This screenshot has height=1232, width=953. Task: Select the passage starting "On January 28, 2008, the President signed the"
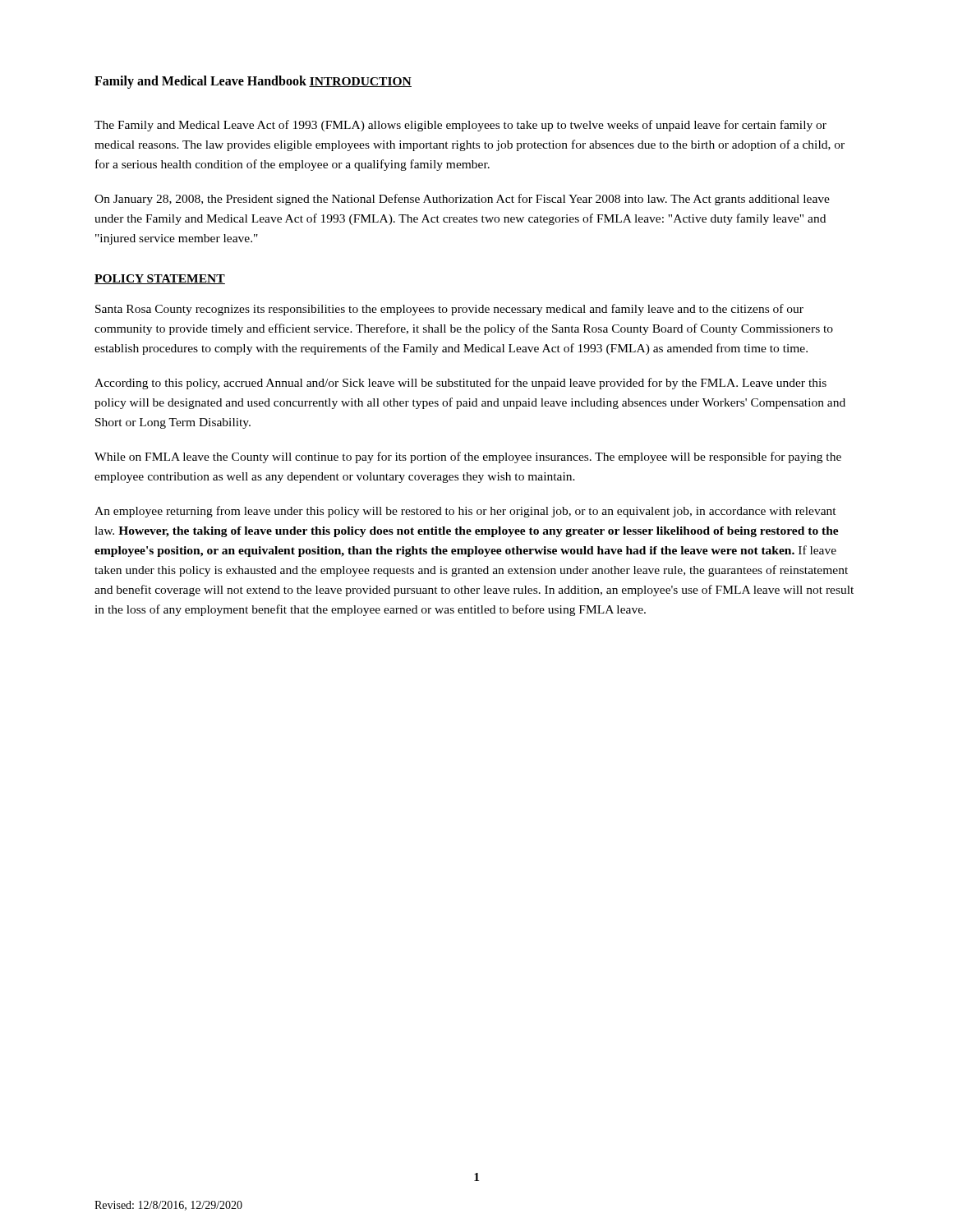(462, 218)
